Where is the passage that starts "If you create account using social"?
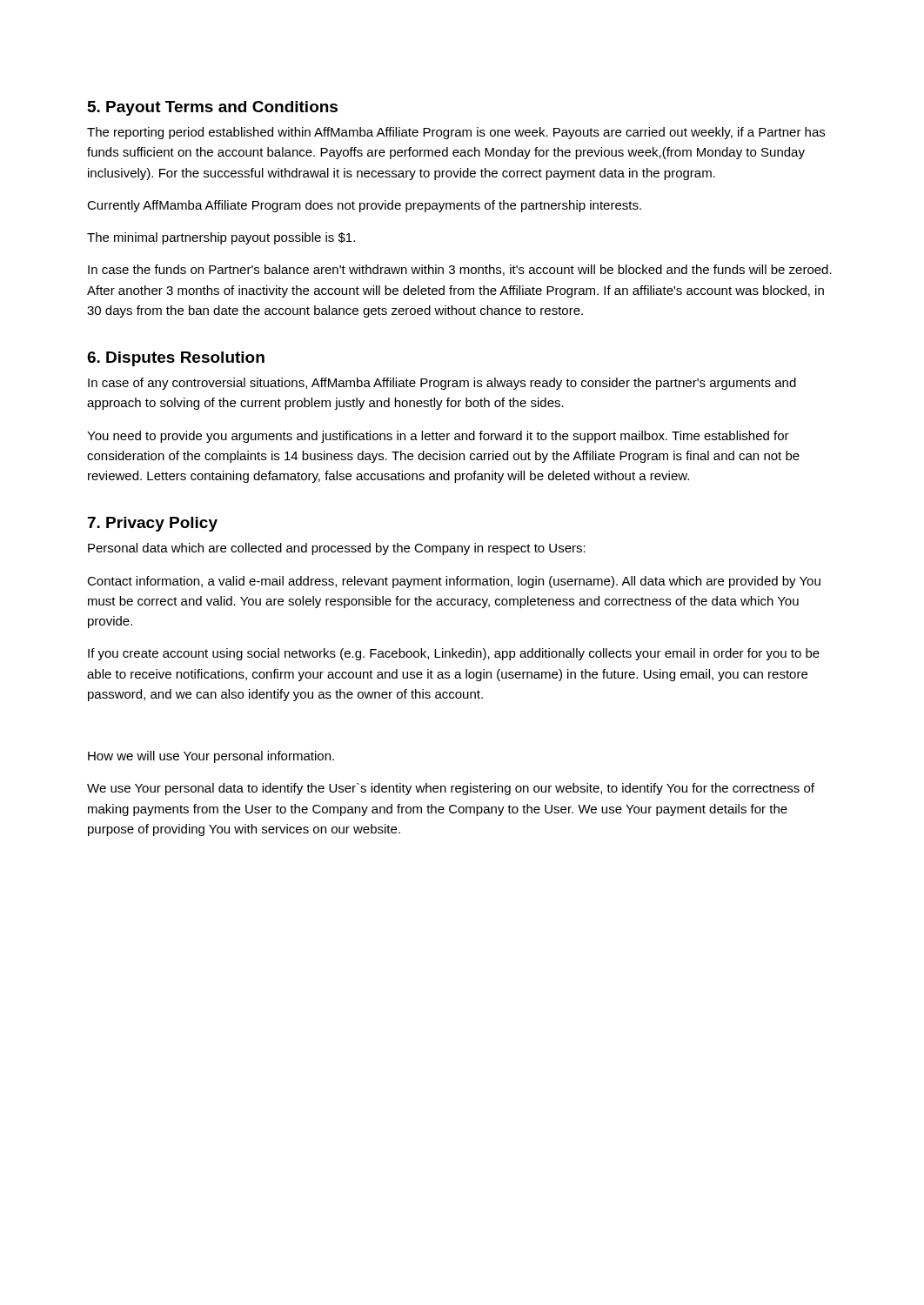Screen dimensions: 1305x924 (453, 673)
